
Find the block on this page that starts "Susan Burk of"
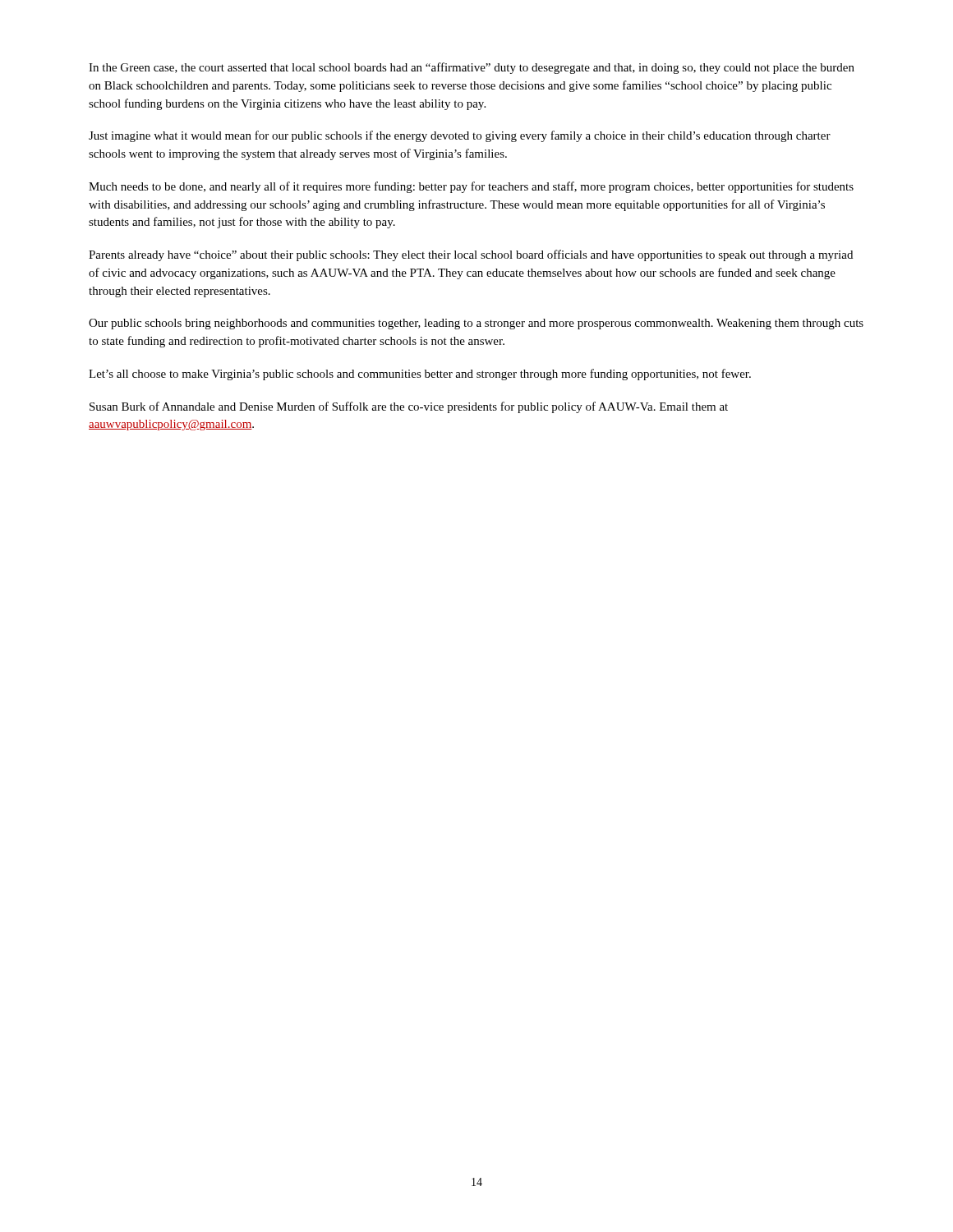coord(408,415)
